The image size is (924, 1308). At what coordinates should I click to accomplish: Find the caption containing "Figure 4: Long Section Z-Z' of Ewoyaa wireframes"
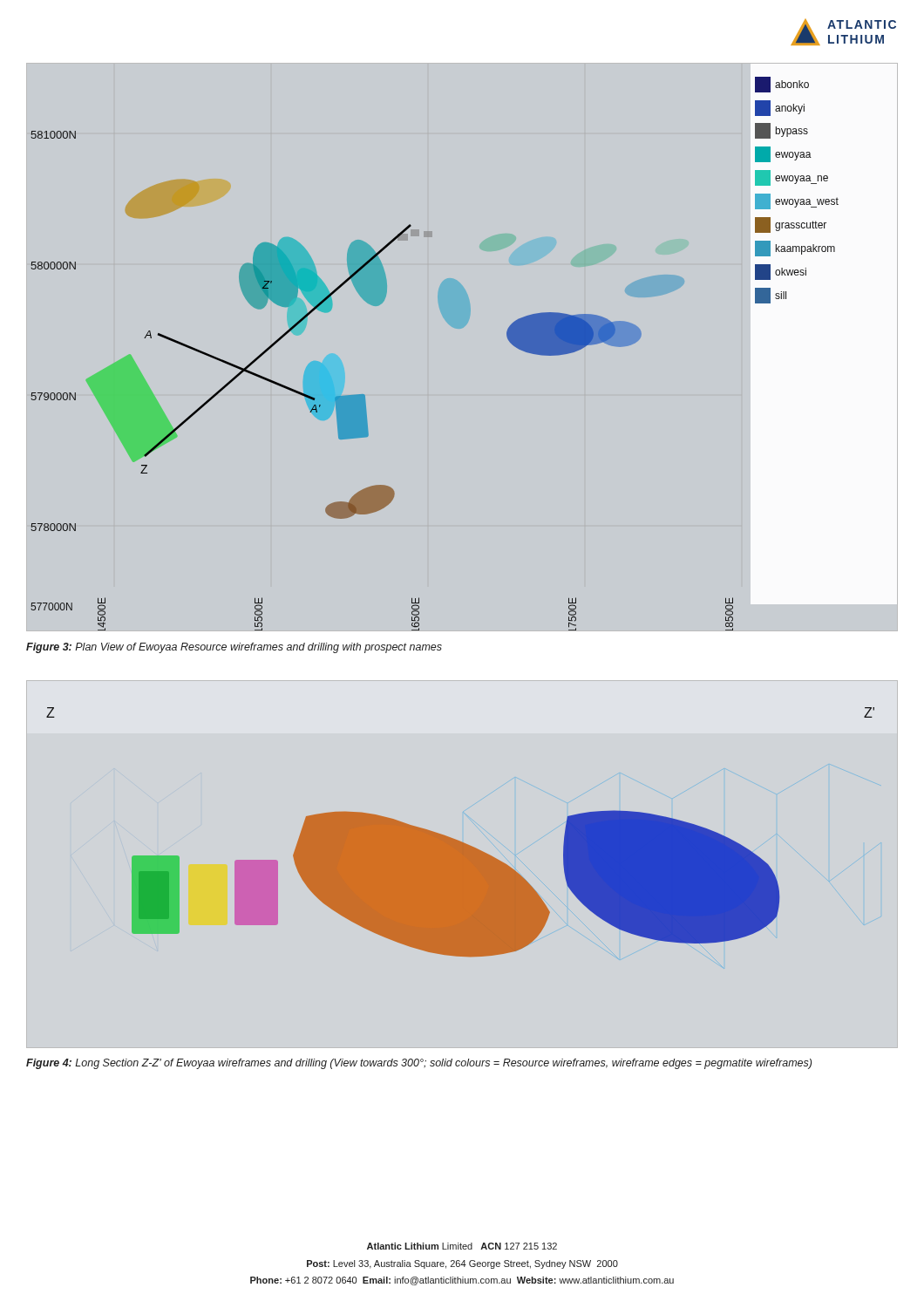(419, 1063)
